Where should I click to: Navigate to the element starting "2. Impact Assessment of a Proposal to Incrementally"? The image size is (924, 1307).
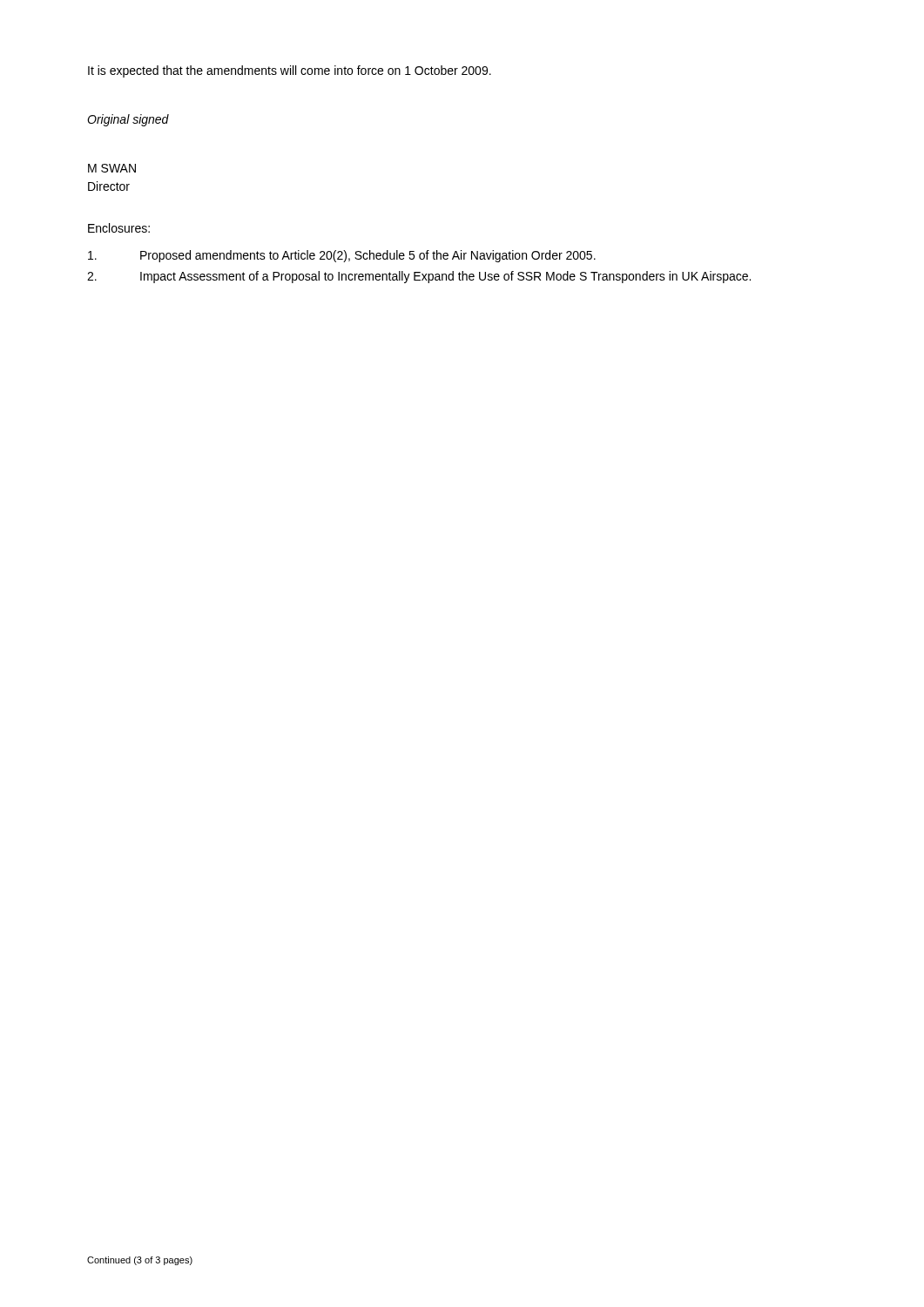[462, 276]
